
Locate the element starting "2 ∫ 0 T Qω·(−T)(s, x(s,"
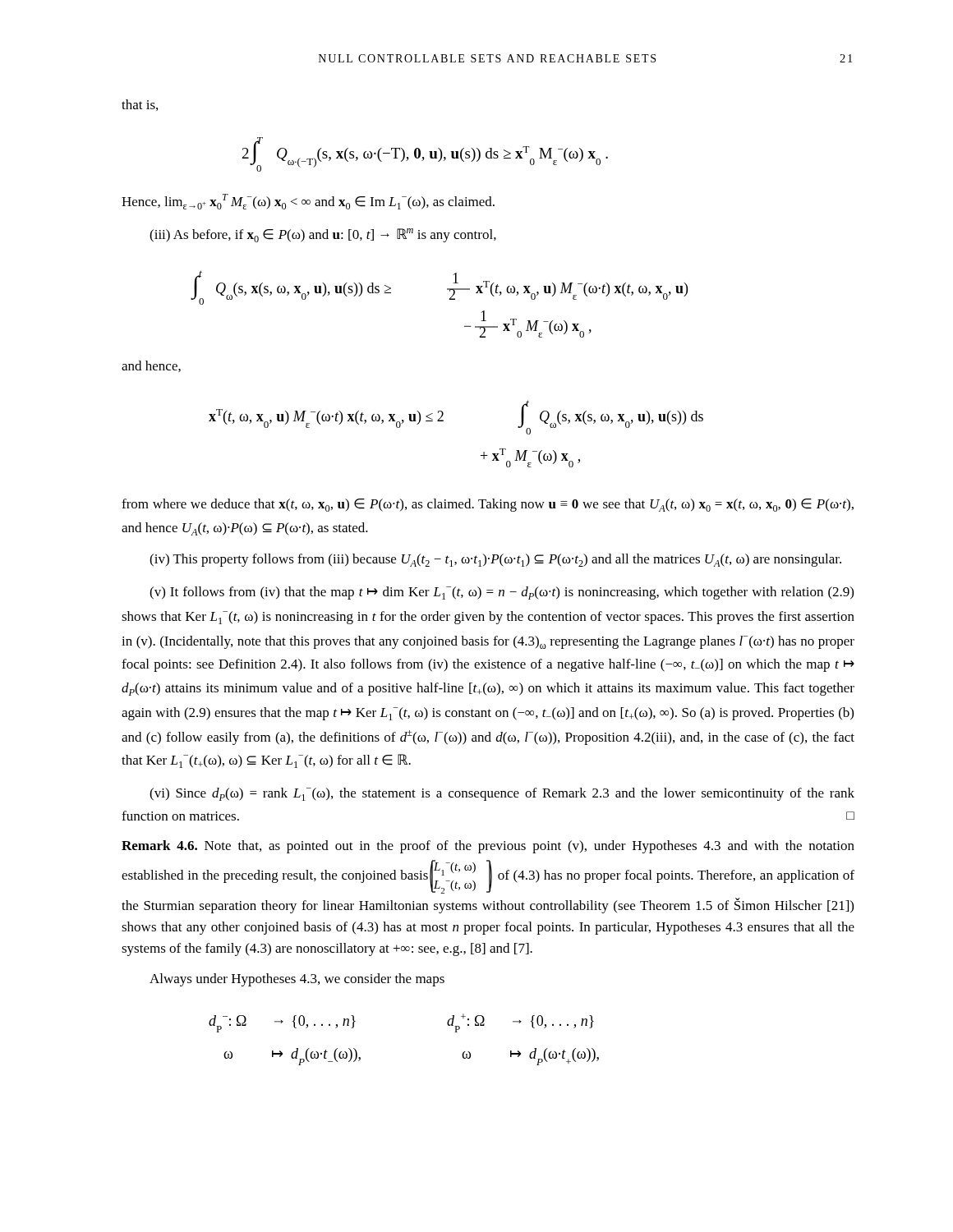488,152
